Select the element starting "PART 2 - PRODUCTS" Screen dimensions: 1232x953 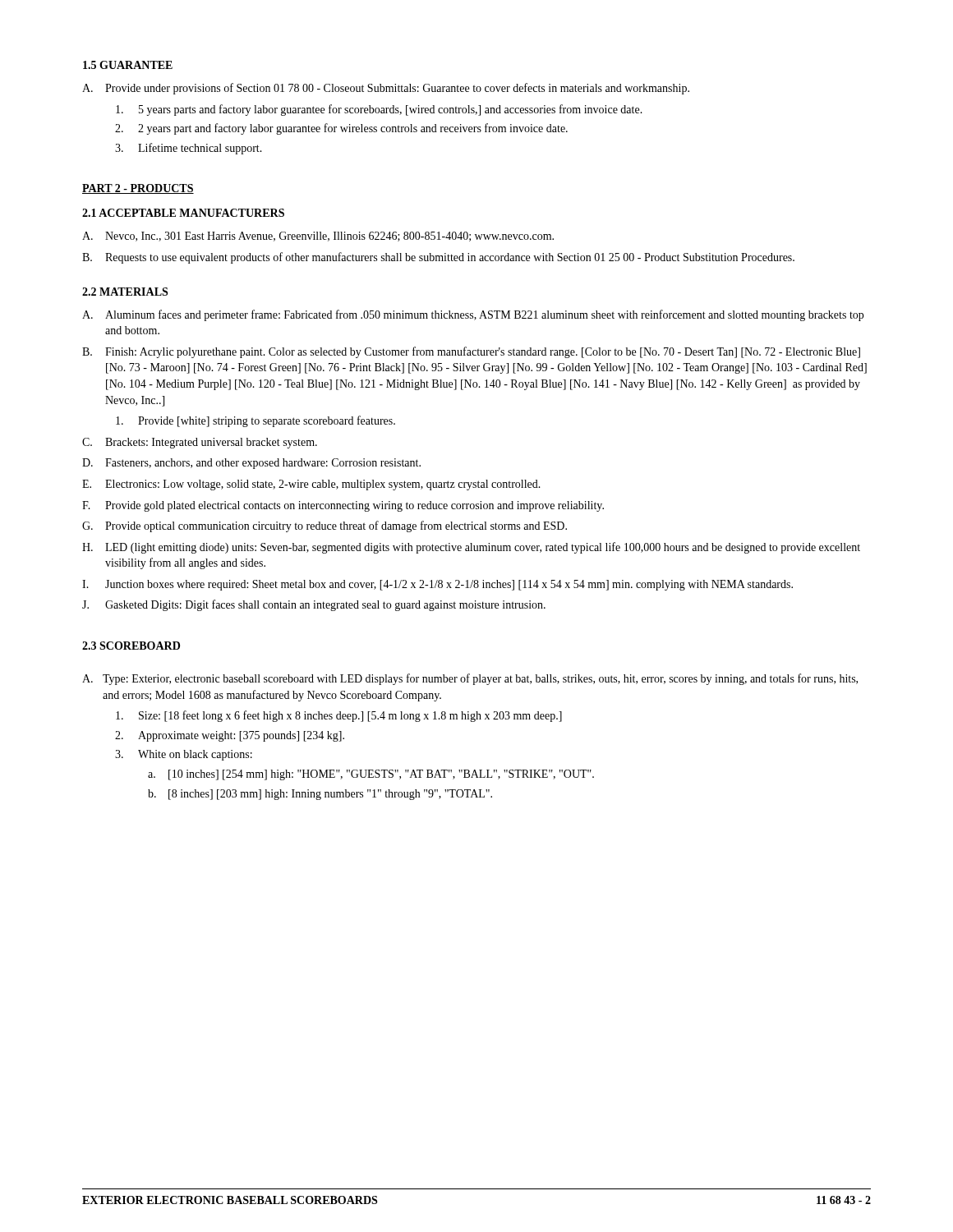click(x=138, y=189)
